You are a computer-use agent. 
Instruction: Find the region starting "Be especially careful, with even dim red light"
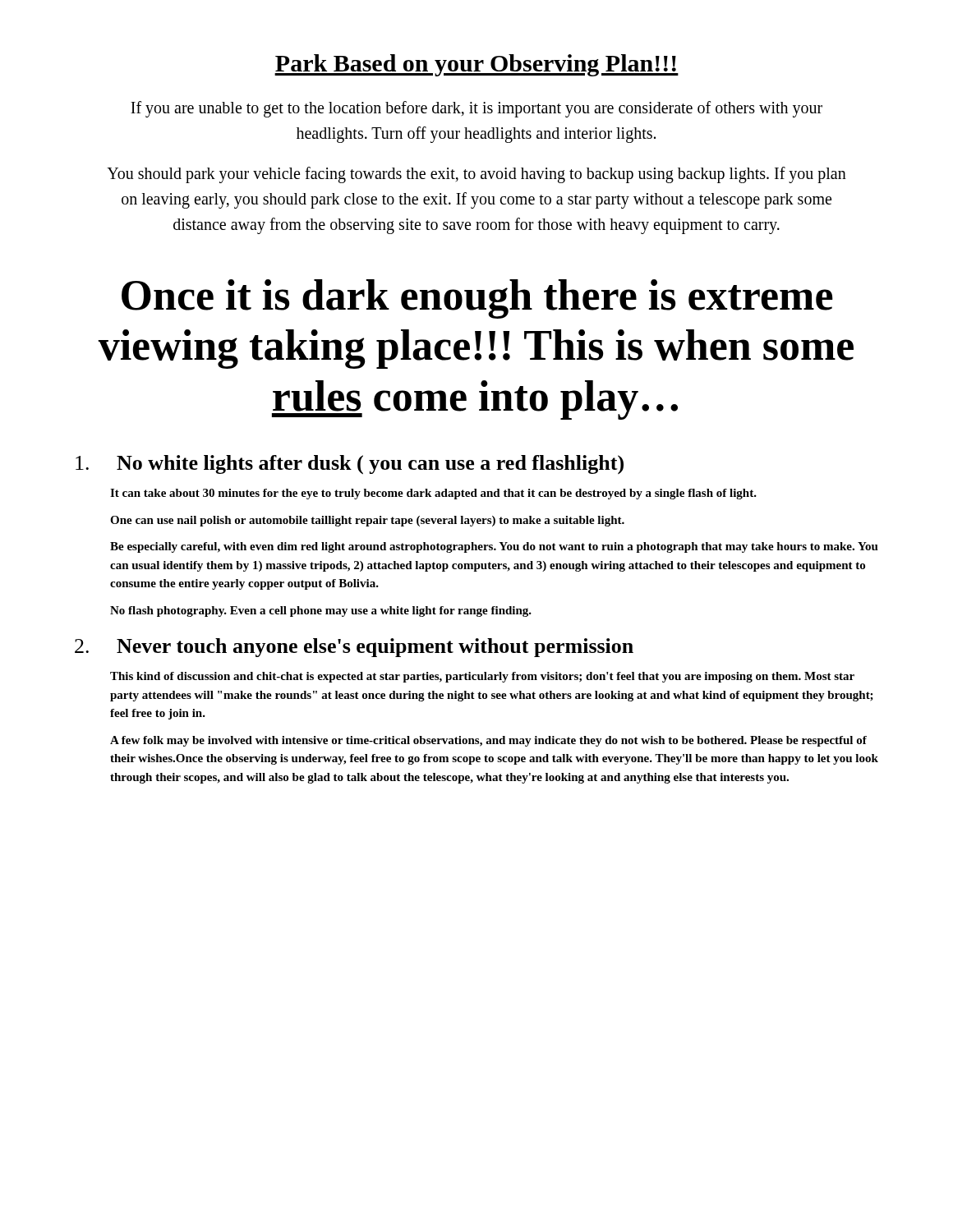494,565
